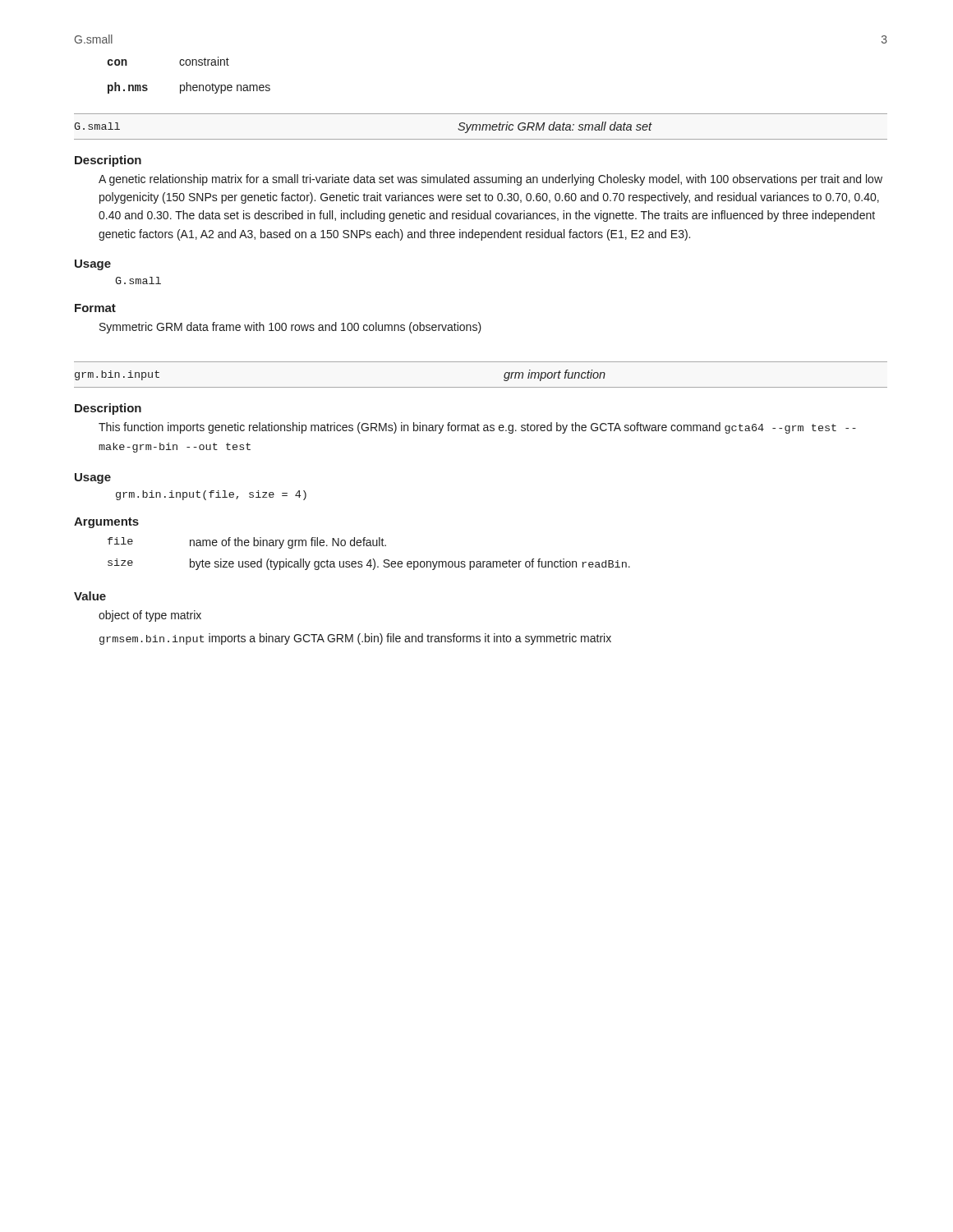The width and height of the screenshot is (953, 1232).
Task: Navigate to the region starting "ph.nms phenotype names"
Action: 189,88
